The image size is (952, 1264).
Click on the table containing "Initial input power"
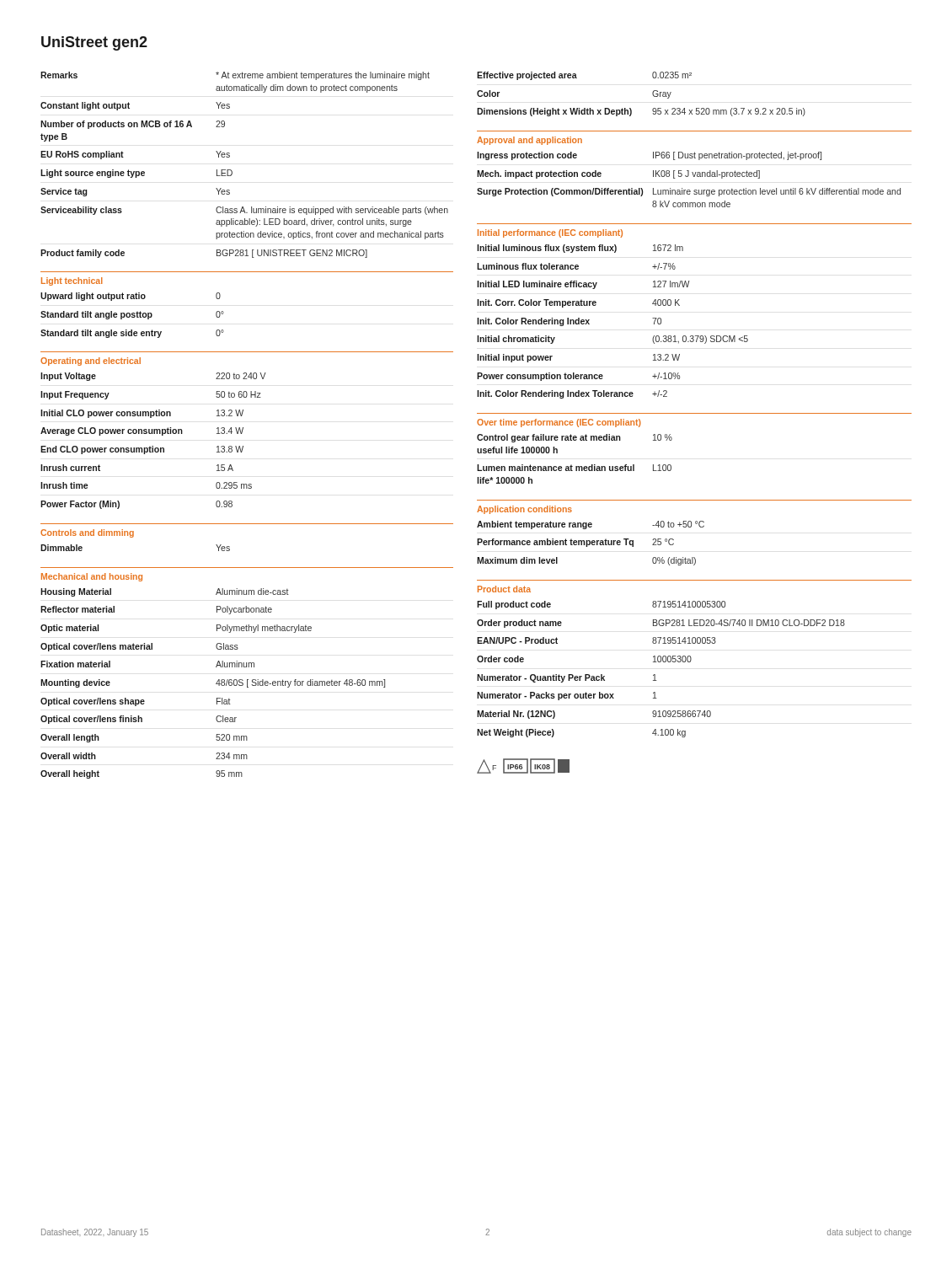694,321
